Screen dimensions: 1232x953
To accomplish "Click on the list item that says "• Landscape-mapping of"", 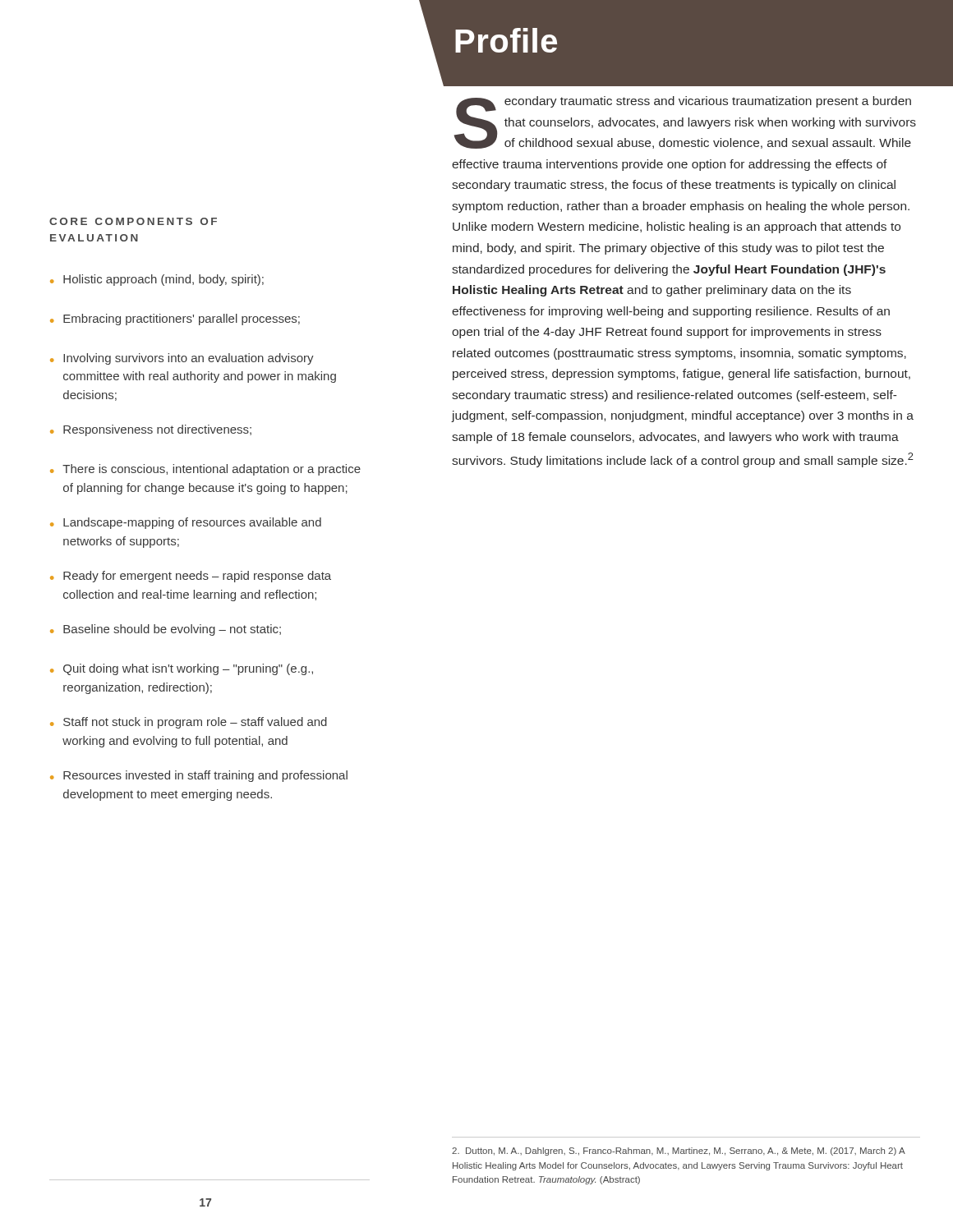I will pyautogui.click(x=209, y=532).
